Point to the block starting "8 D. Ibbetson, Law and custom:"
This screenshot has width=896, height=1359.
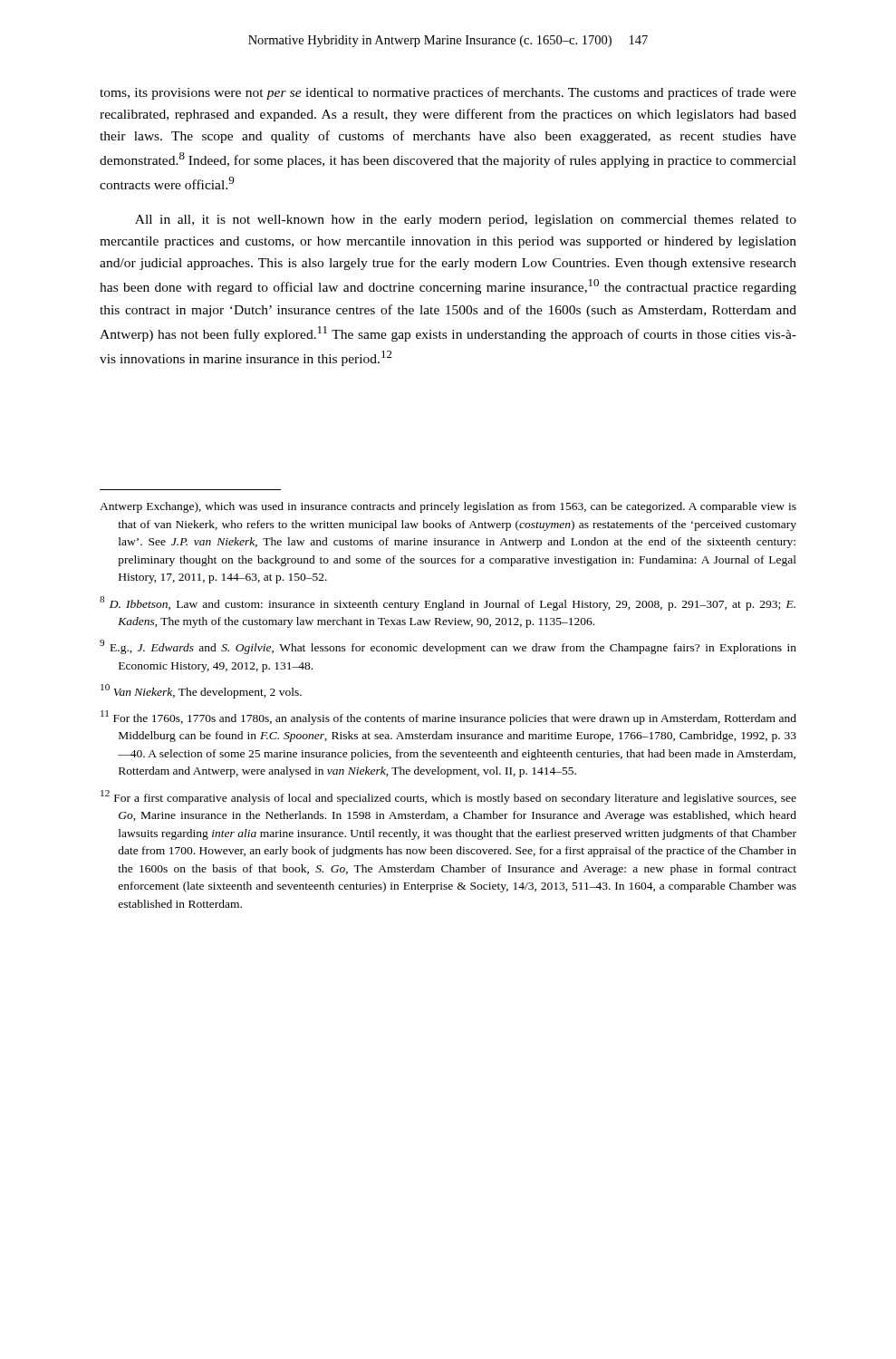pyautogui.click(x=448, y=610)
